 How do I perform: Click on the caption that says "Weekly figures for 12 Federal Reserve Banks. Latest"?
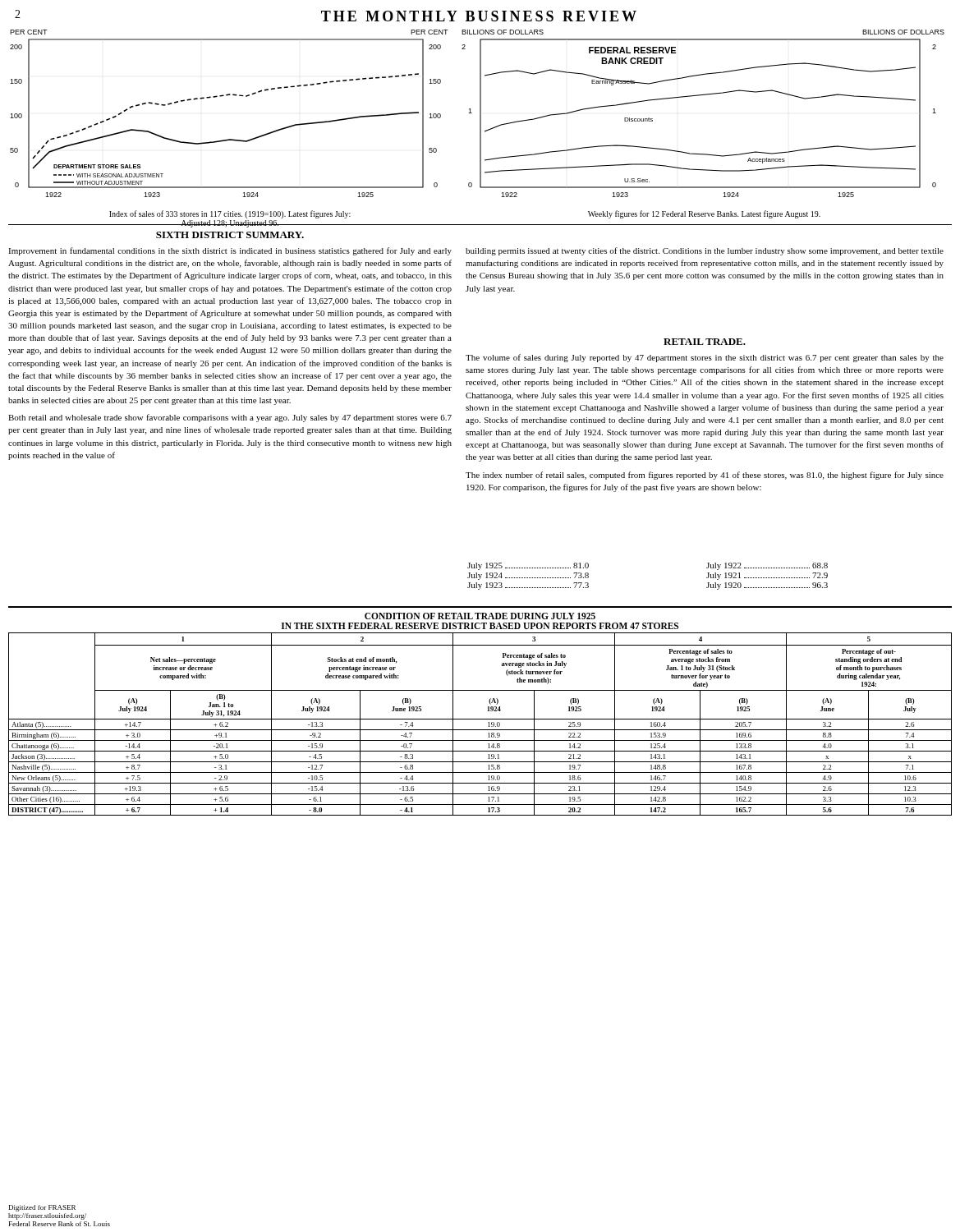(704, 214)
